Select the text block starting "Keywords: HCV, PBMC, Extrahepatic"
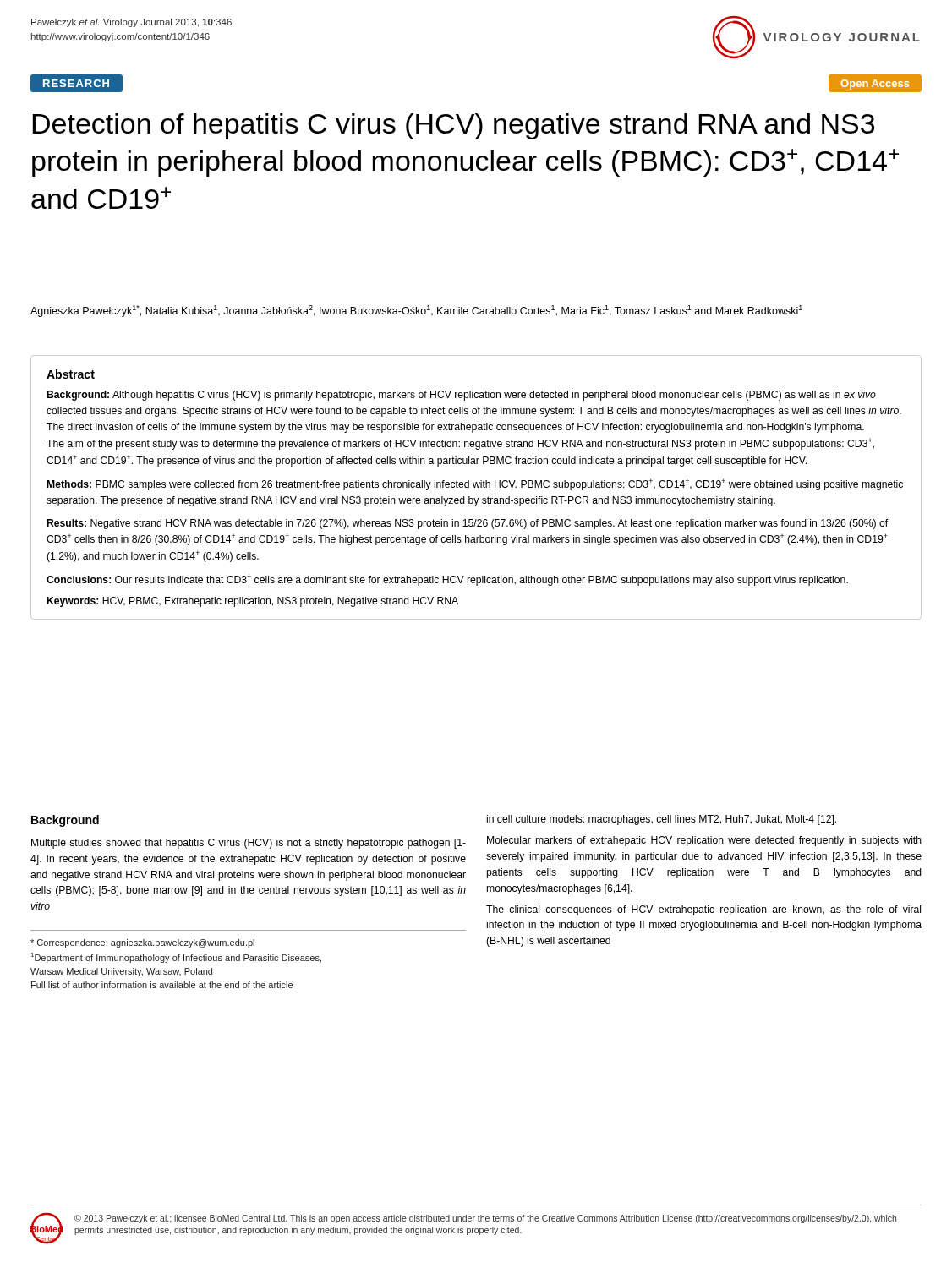Image resolution: width=952 pixels, height=1268 pixels. click(252, 601)
